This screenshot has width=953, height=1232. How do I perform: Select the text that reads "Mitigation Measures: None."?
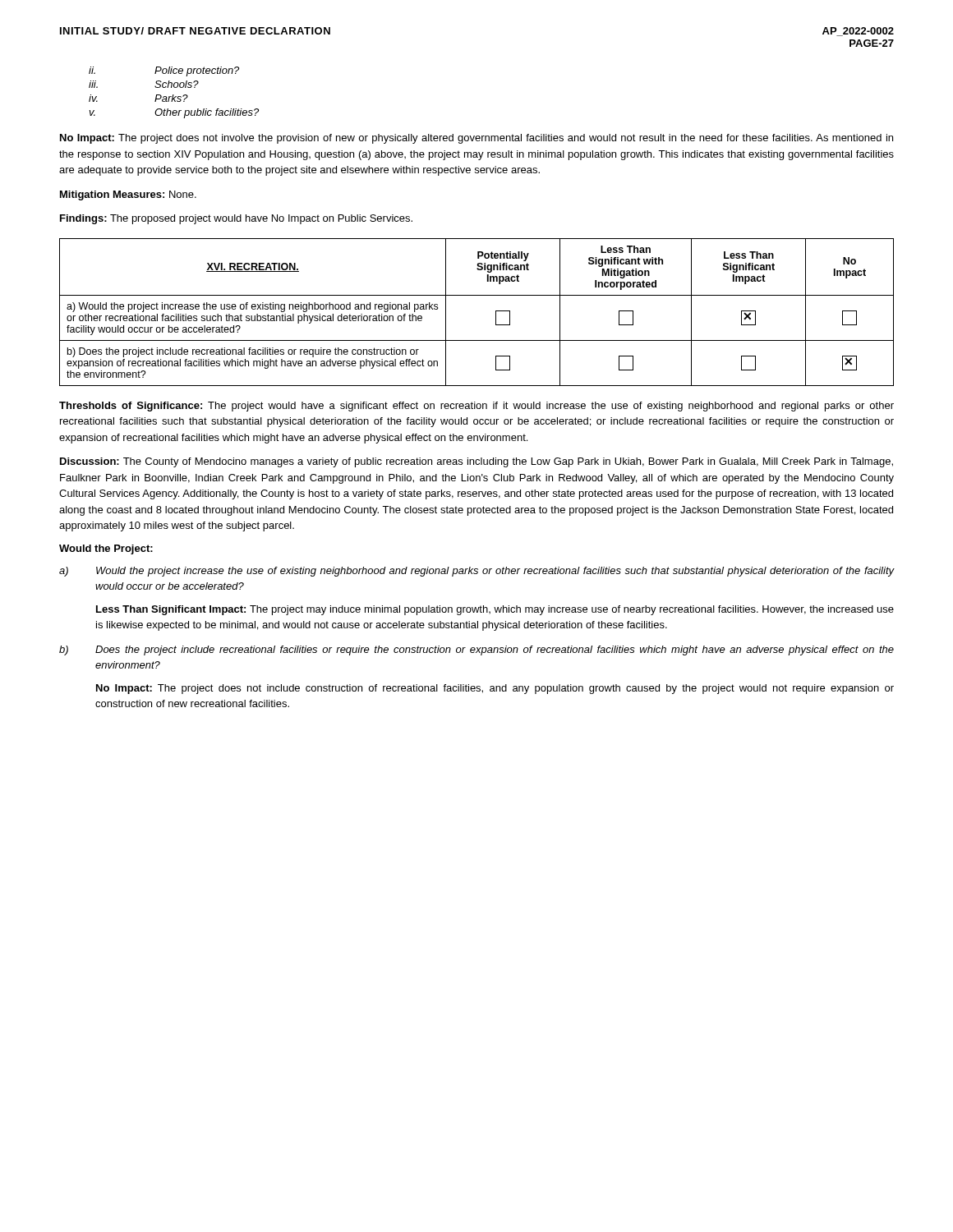click(128, 194)
